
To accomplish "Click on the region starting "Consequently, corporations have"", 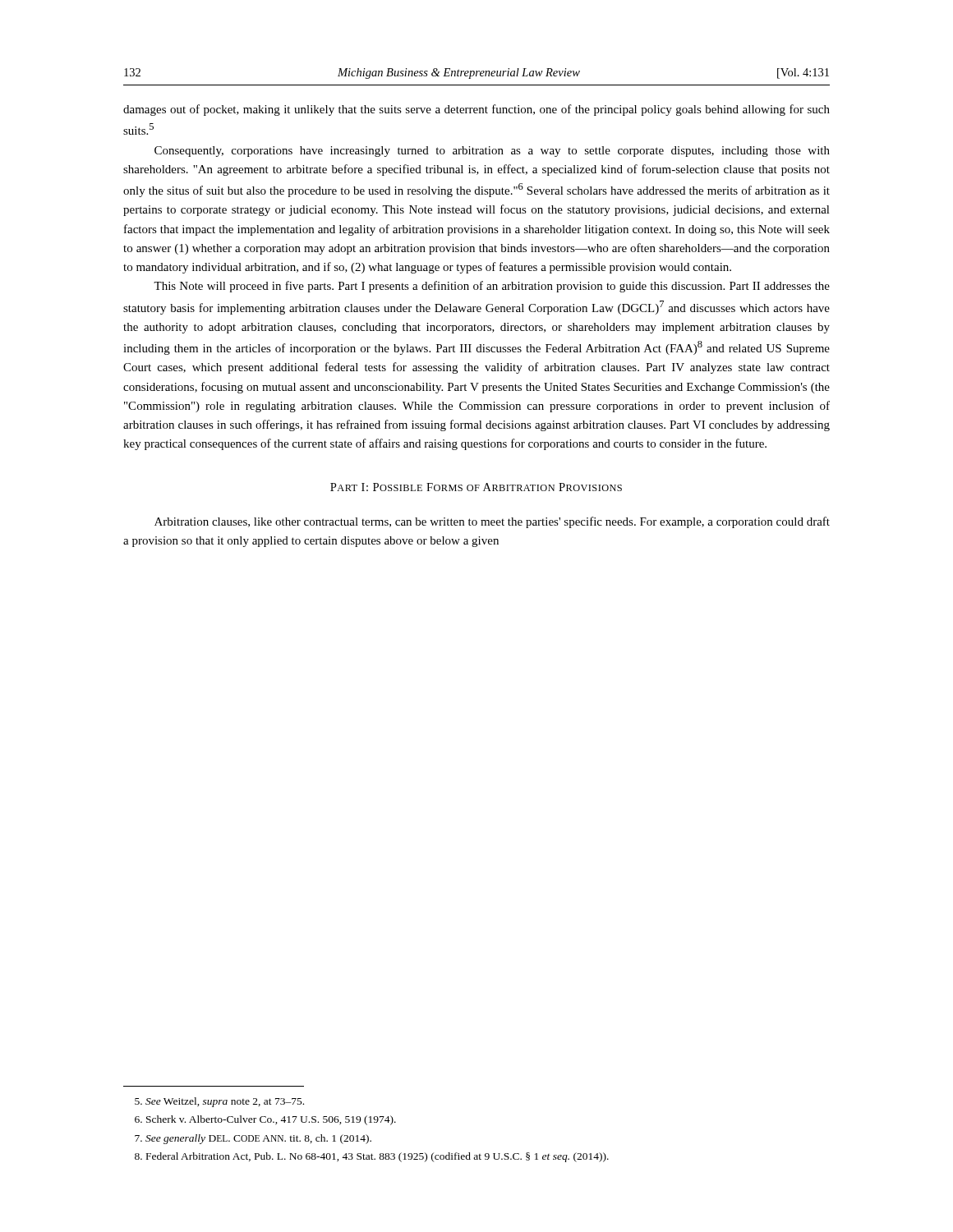I will (476, 209).
